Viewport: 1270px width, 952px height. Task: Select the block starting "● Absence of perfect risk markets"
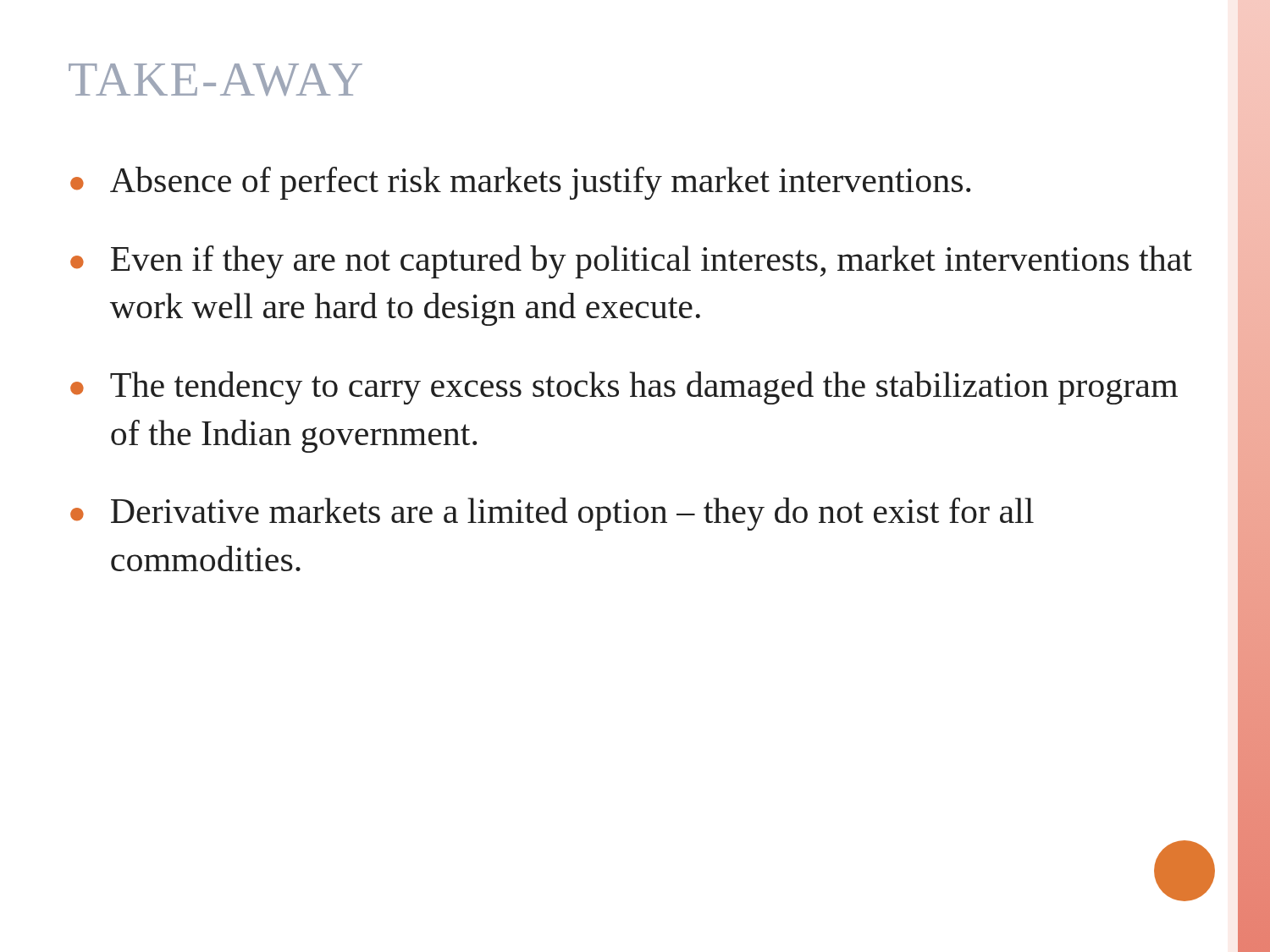[635, 180]
